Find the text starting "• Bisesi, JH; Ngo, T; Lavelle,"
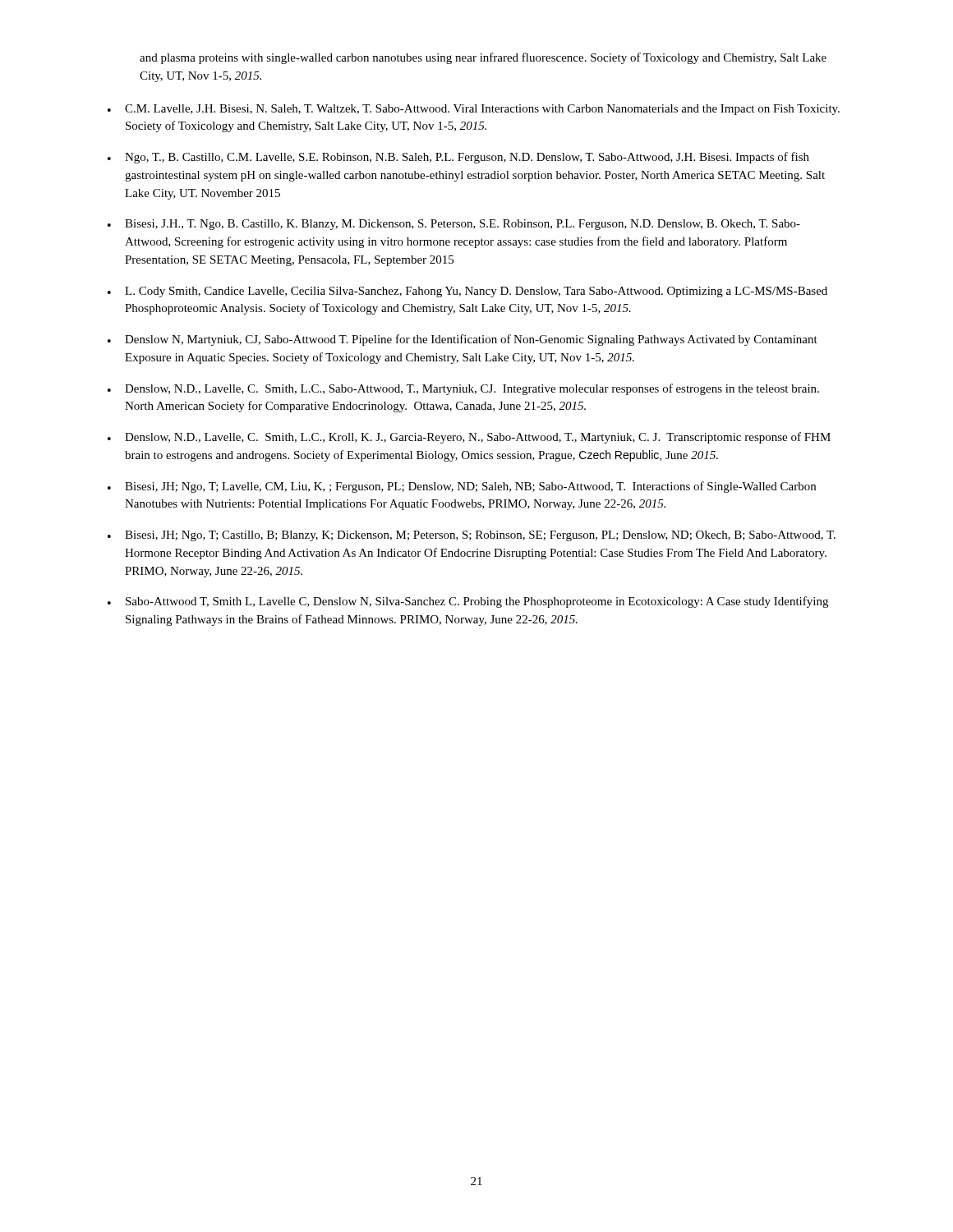 [x=476, y=496]
